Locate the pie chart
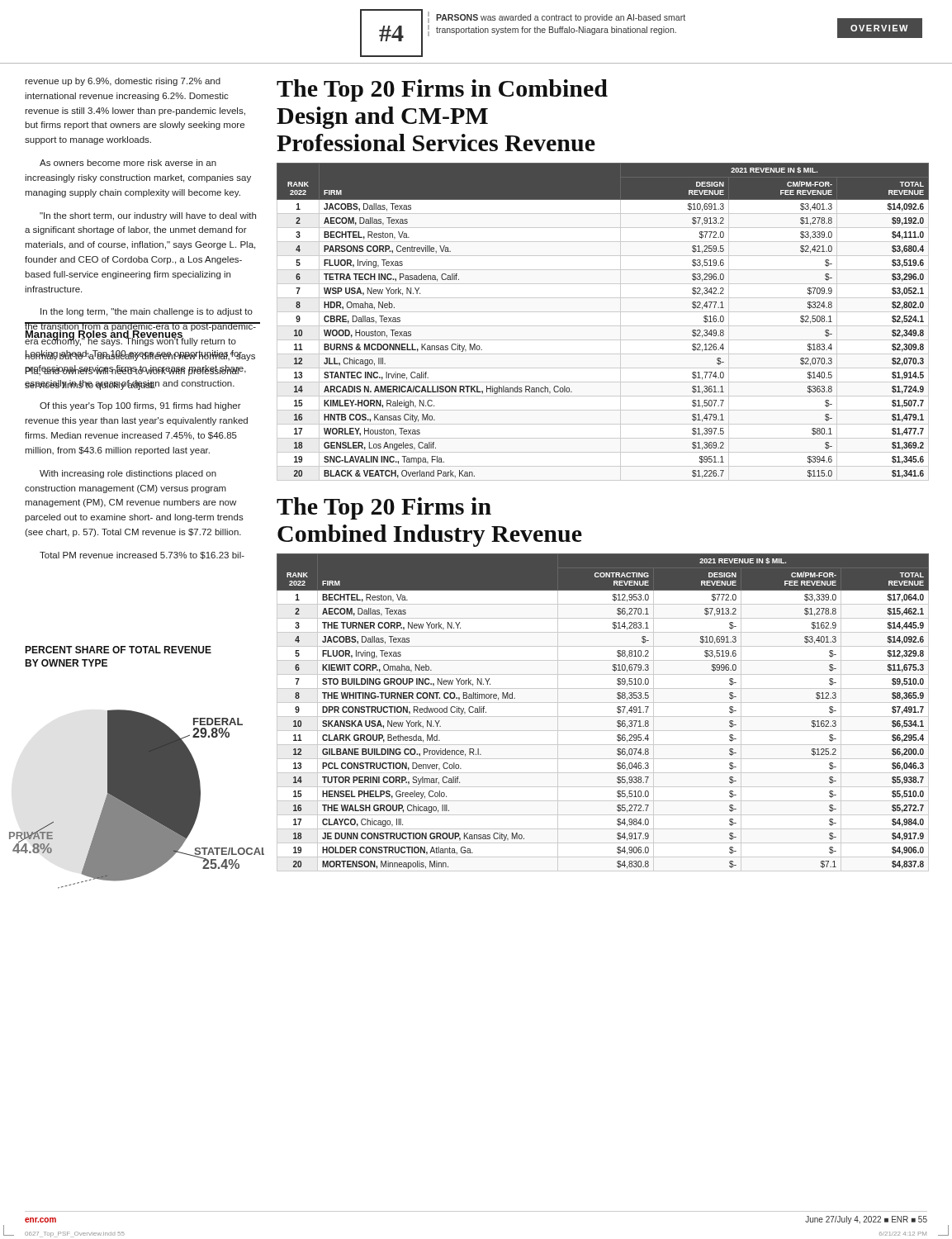Image resolution: width=952 pixels, height=1239 pixels. pos(136,793)
